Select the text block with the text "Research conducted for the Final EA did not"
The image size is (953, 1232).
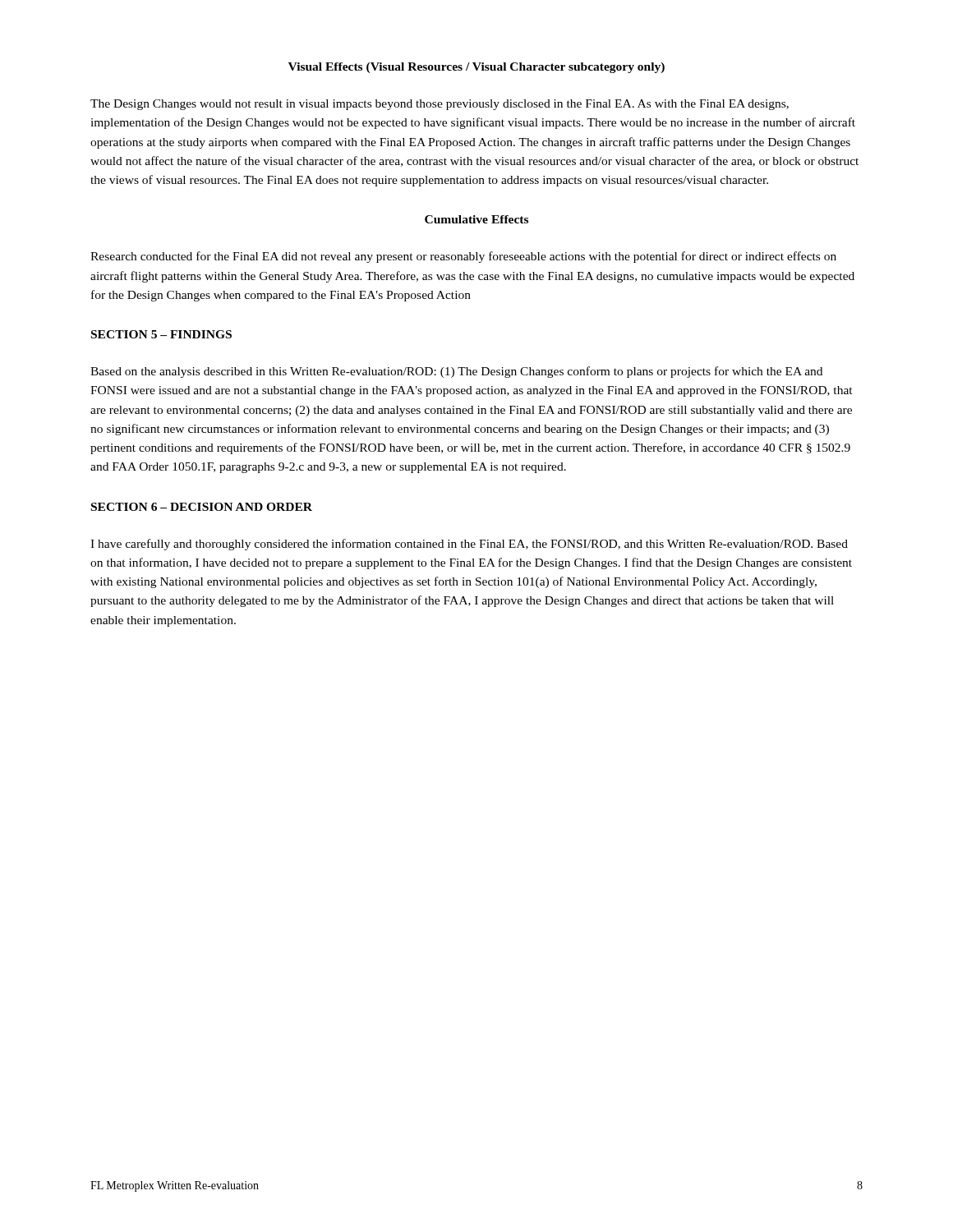click(x=472, y=275)
